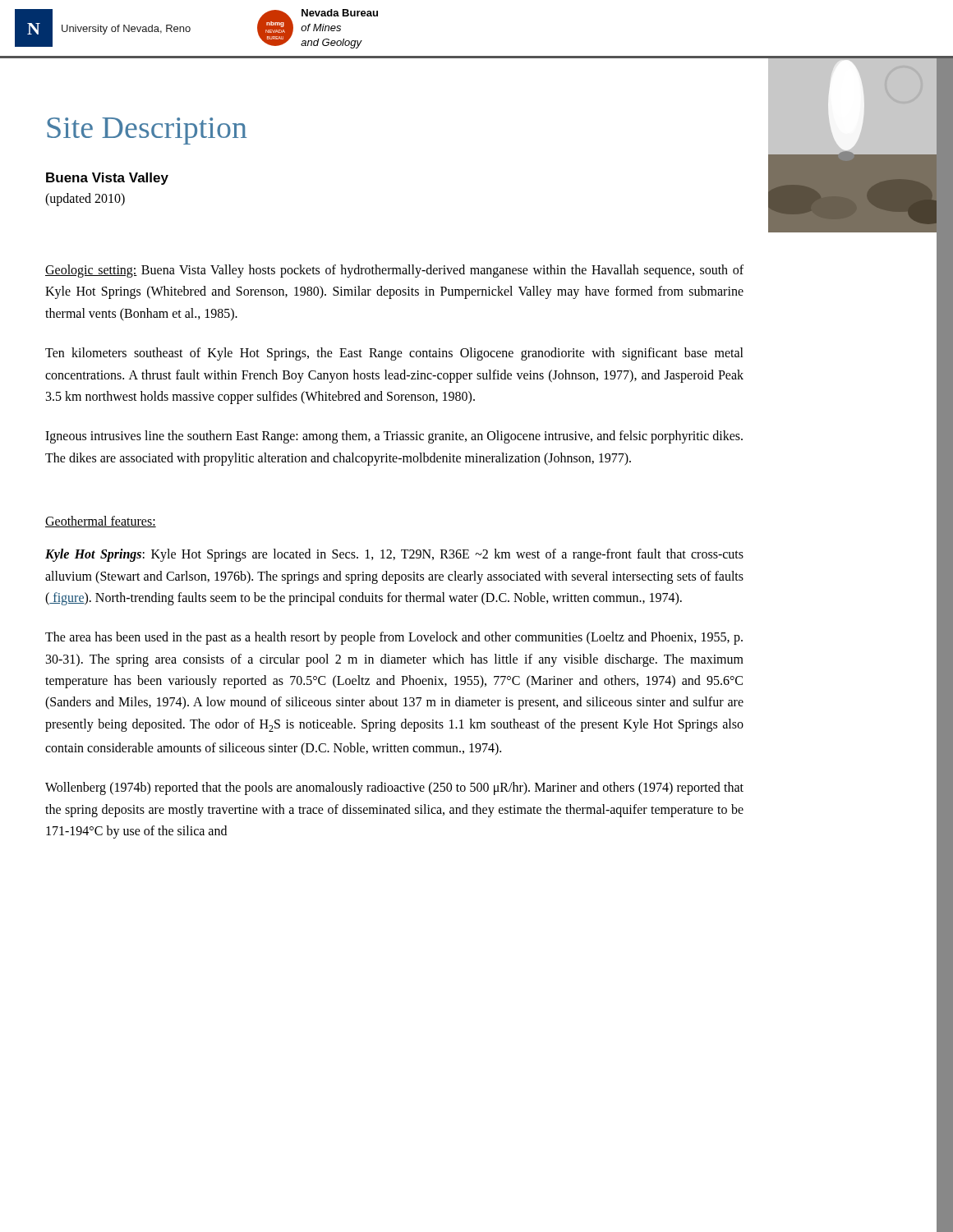The image size is (953, 1232).
Task: Find the section header with the text "Buena Vista Valley"
Action: 107,178
